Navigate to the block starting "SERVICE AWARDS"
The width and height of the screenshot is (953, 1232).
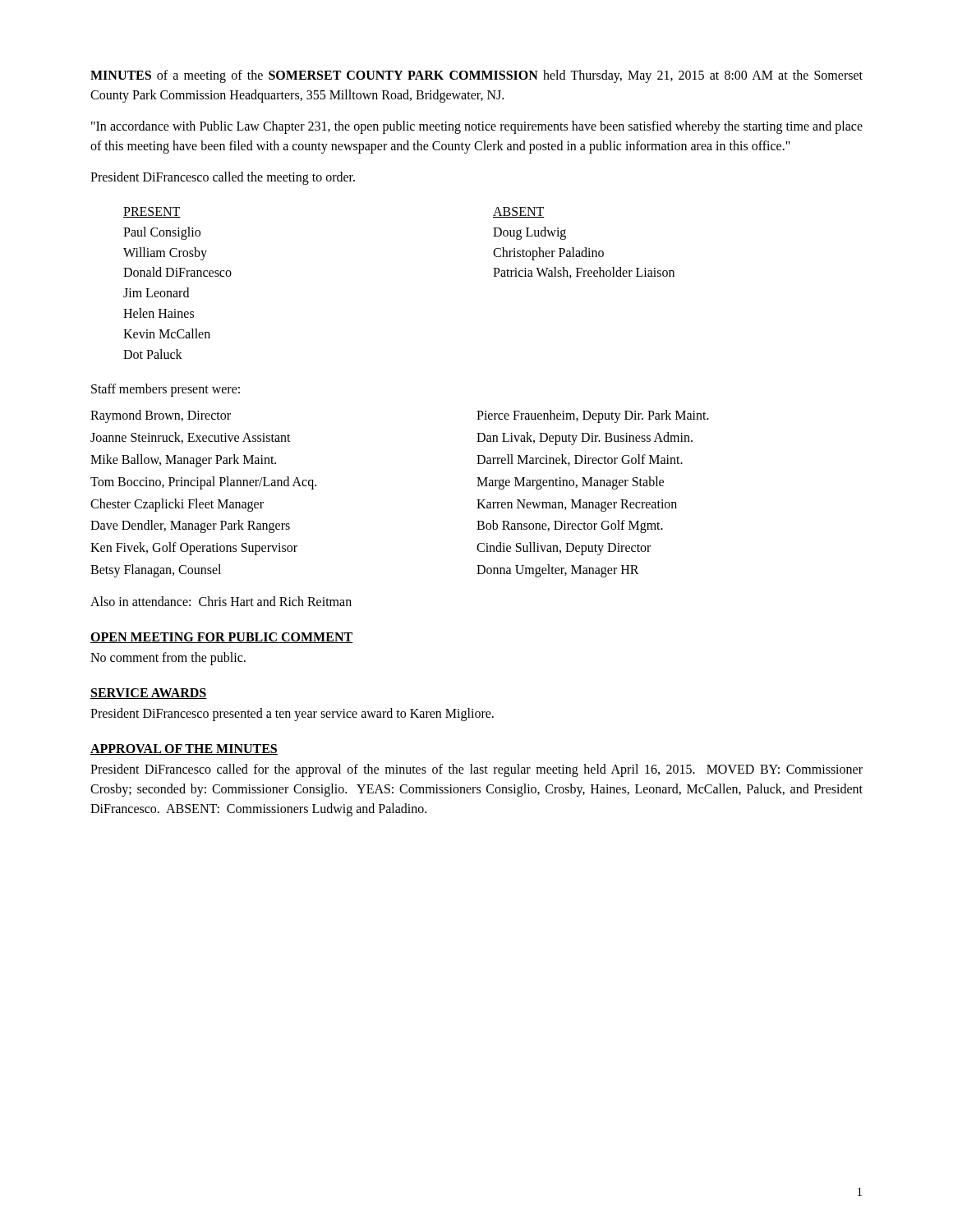click(148, 693)
